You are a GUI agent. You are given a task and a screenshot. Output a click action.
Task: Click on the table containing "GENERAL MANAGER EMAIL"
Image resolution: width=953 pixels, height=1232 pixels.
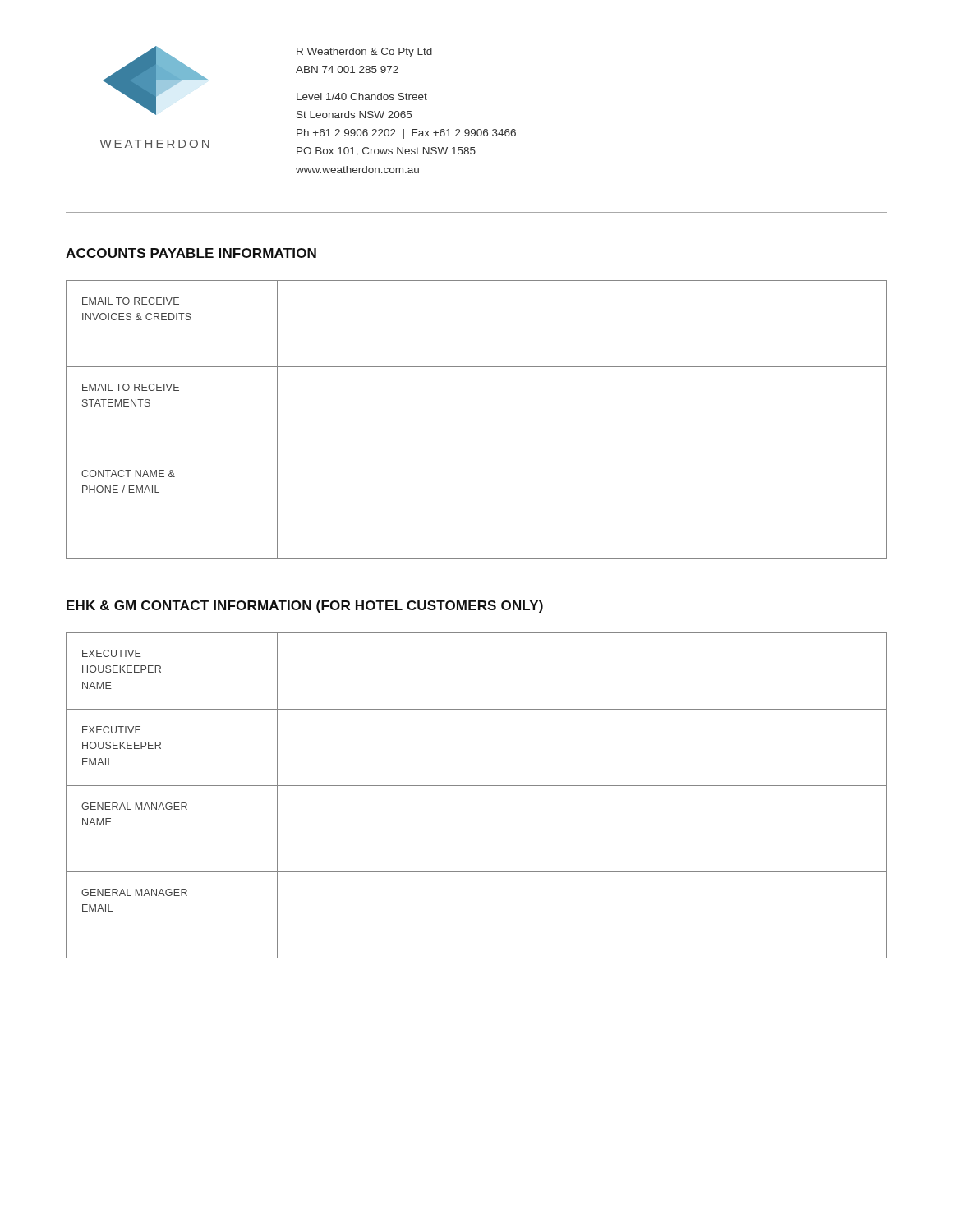point(476,795)
